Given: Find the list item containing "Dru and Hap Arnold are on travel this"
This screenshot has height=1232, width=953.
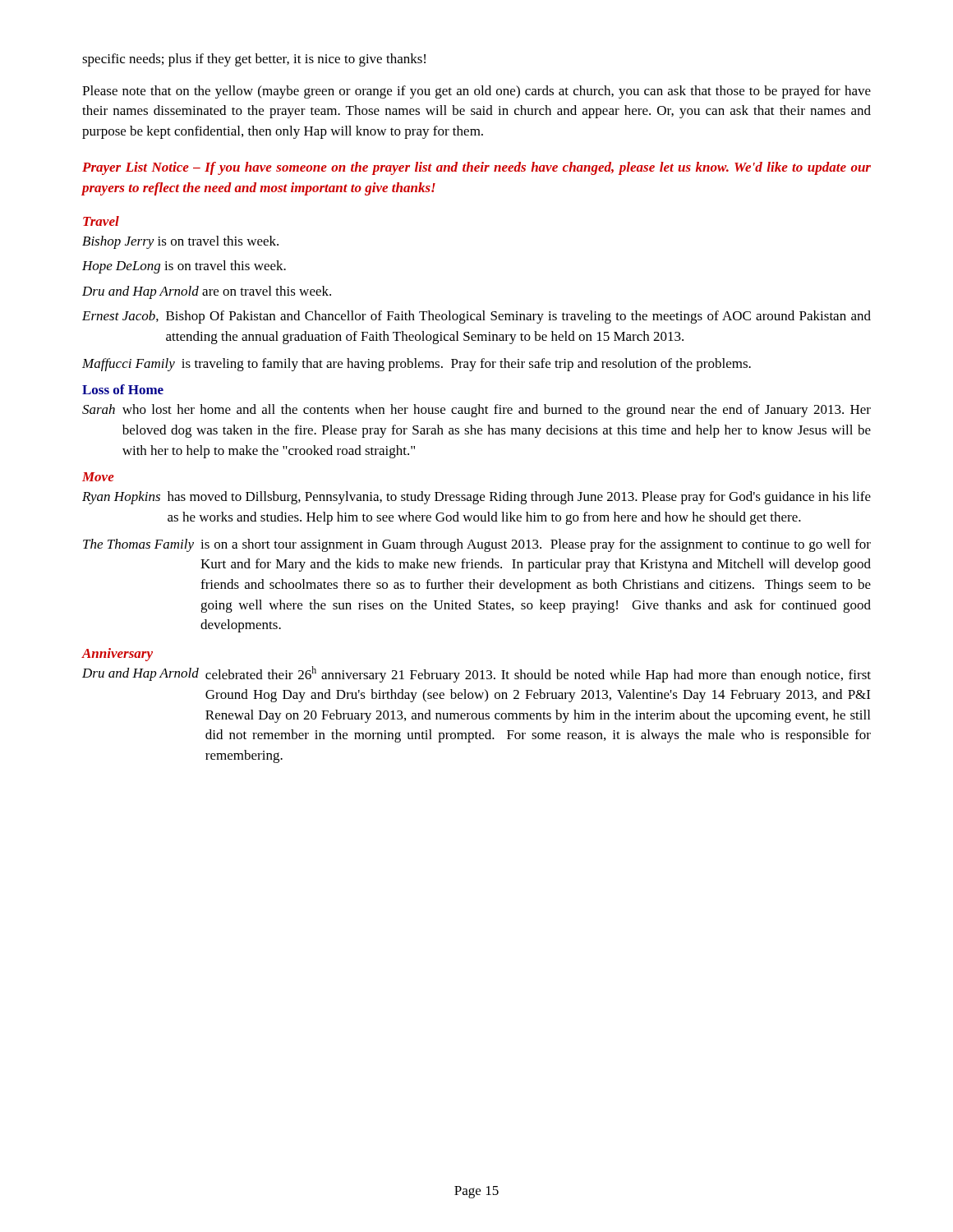Looking at the screenshot, I should click(207, 291).
